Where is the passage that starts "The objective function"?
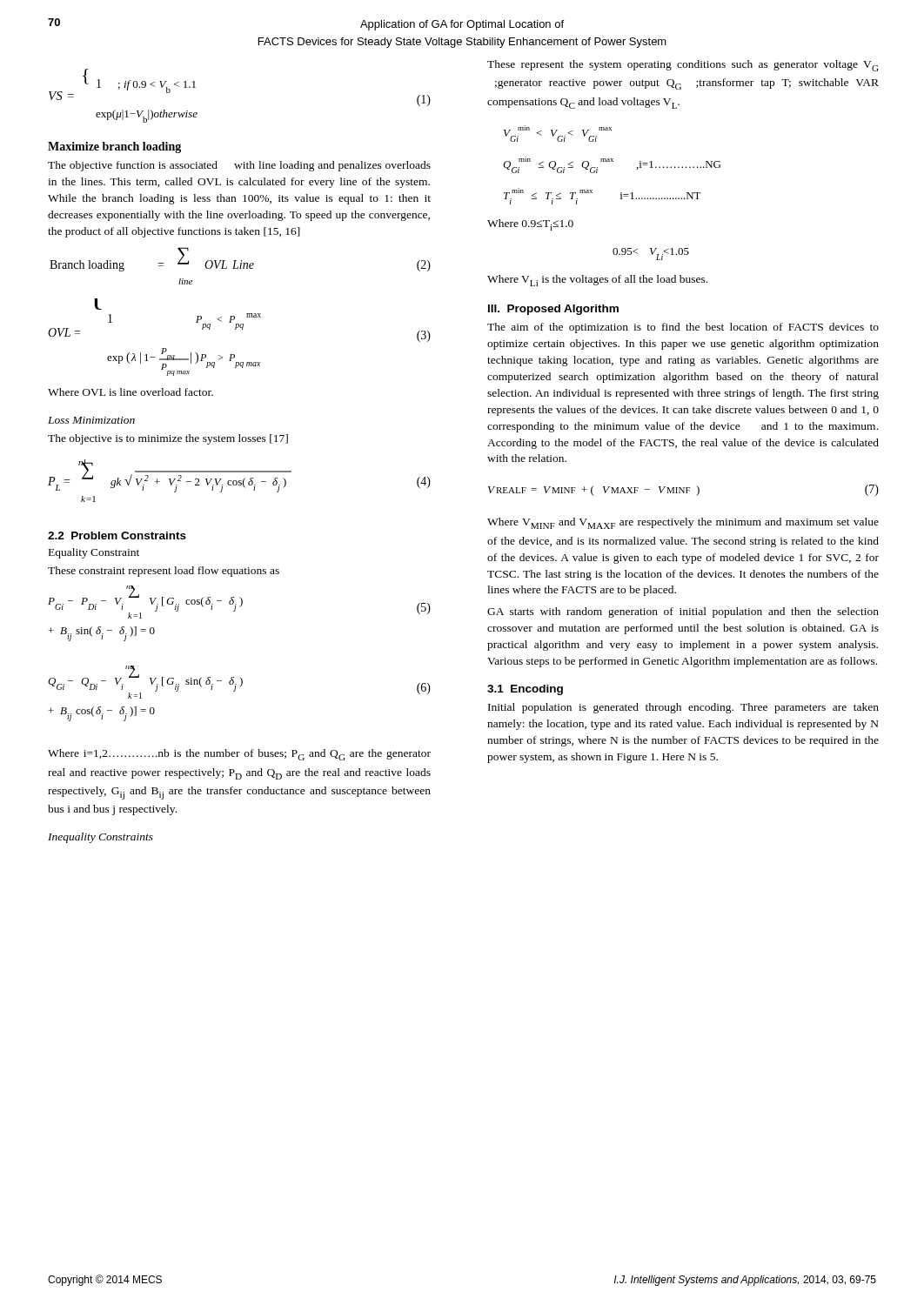 (x=239, y=199)
